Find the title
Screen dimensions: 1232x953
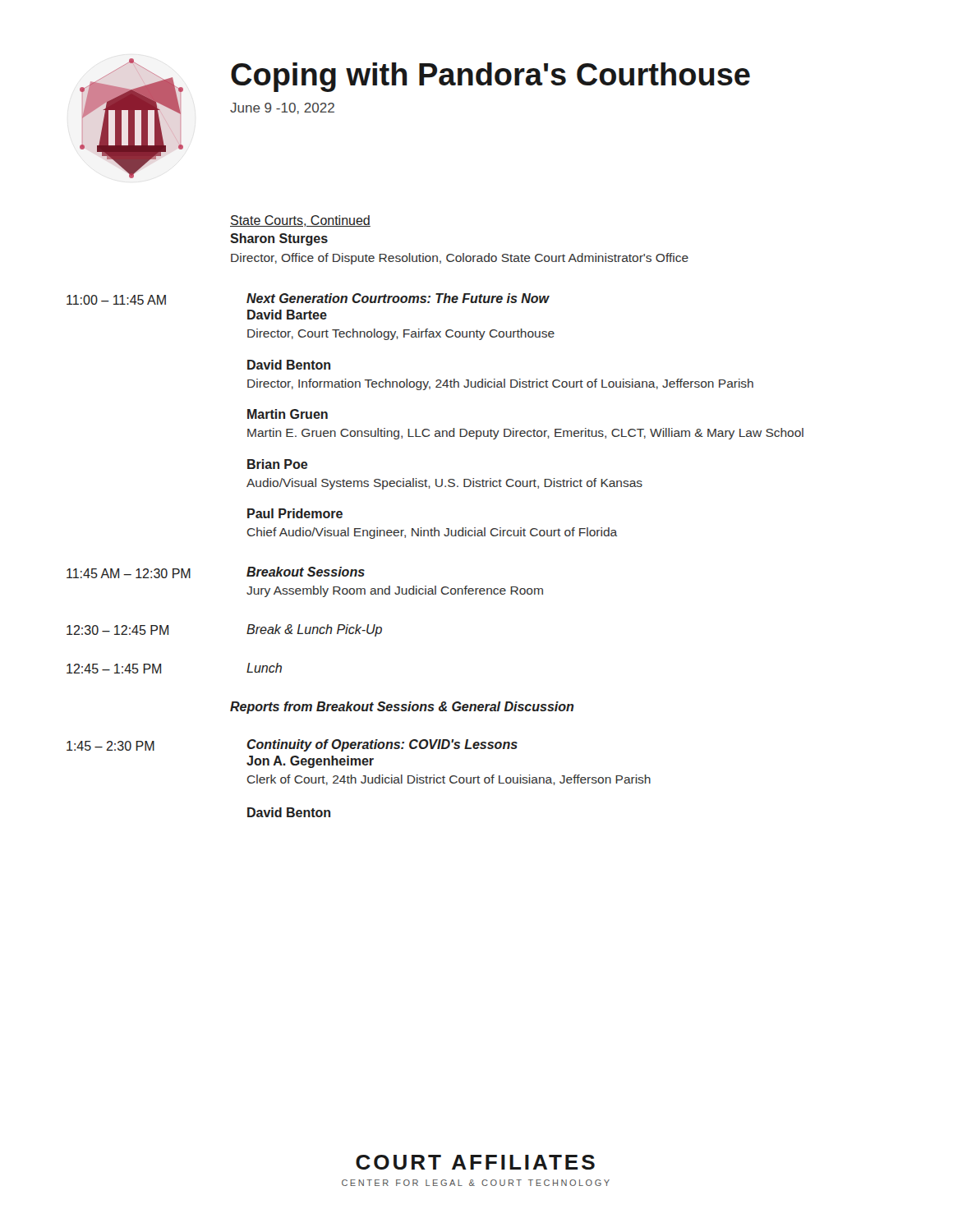tap(490, 75)
